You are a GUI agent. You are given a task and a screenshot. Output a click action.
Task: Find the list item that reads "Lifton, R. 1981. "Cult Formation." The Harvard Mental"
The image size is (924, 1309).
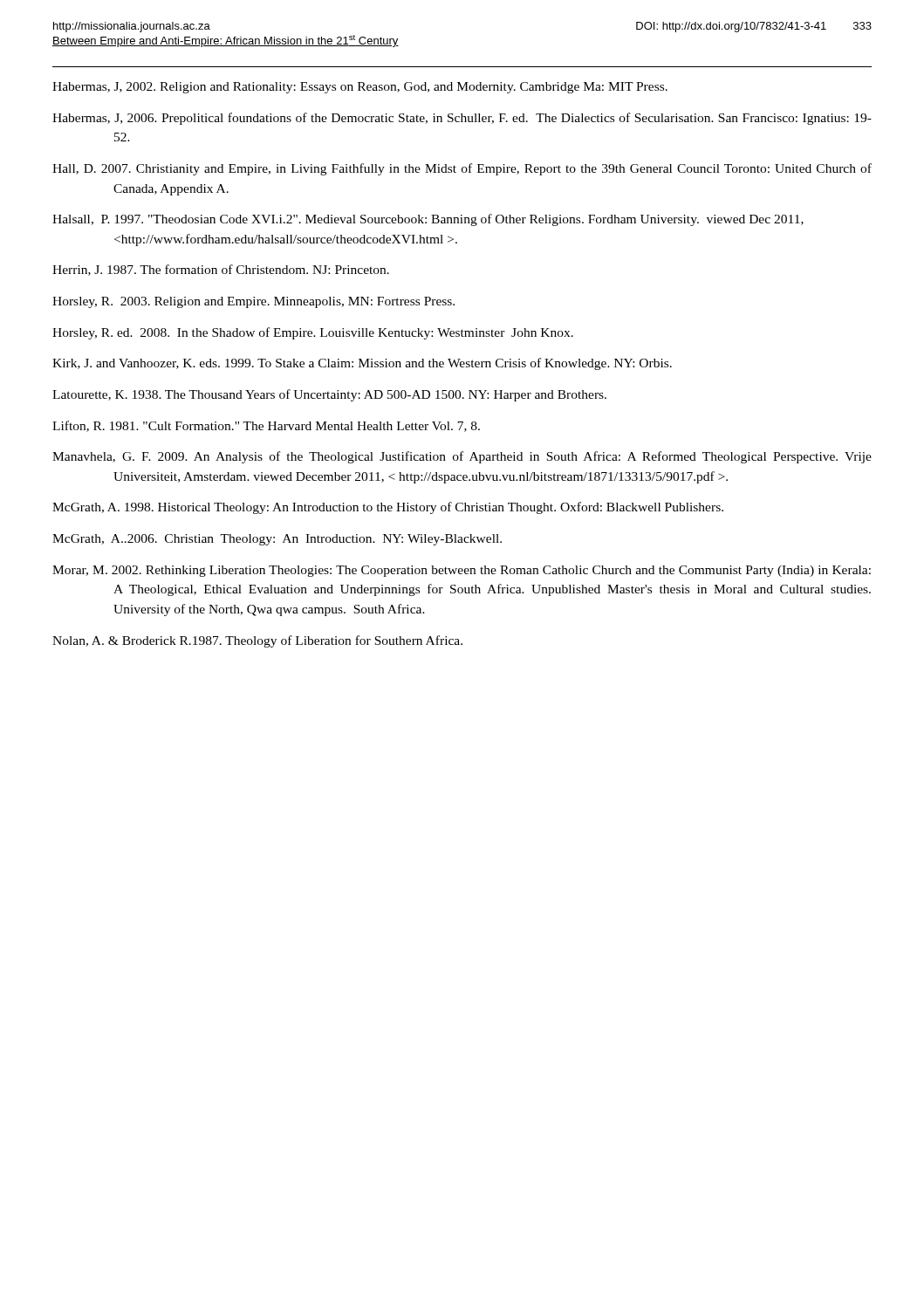click(267, 425)
